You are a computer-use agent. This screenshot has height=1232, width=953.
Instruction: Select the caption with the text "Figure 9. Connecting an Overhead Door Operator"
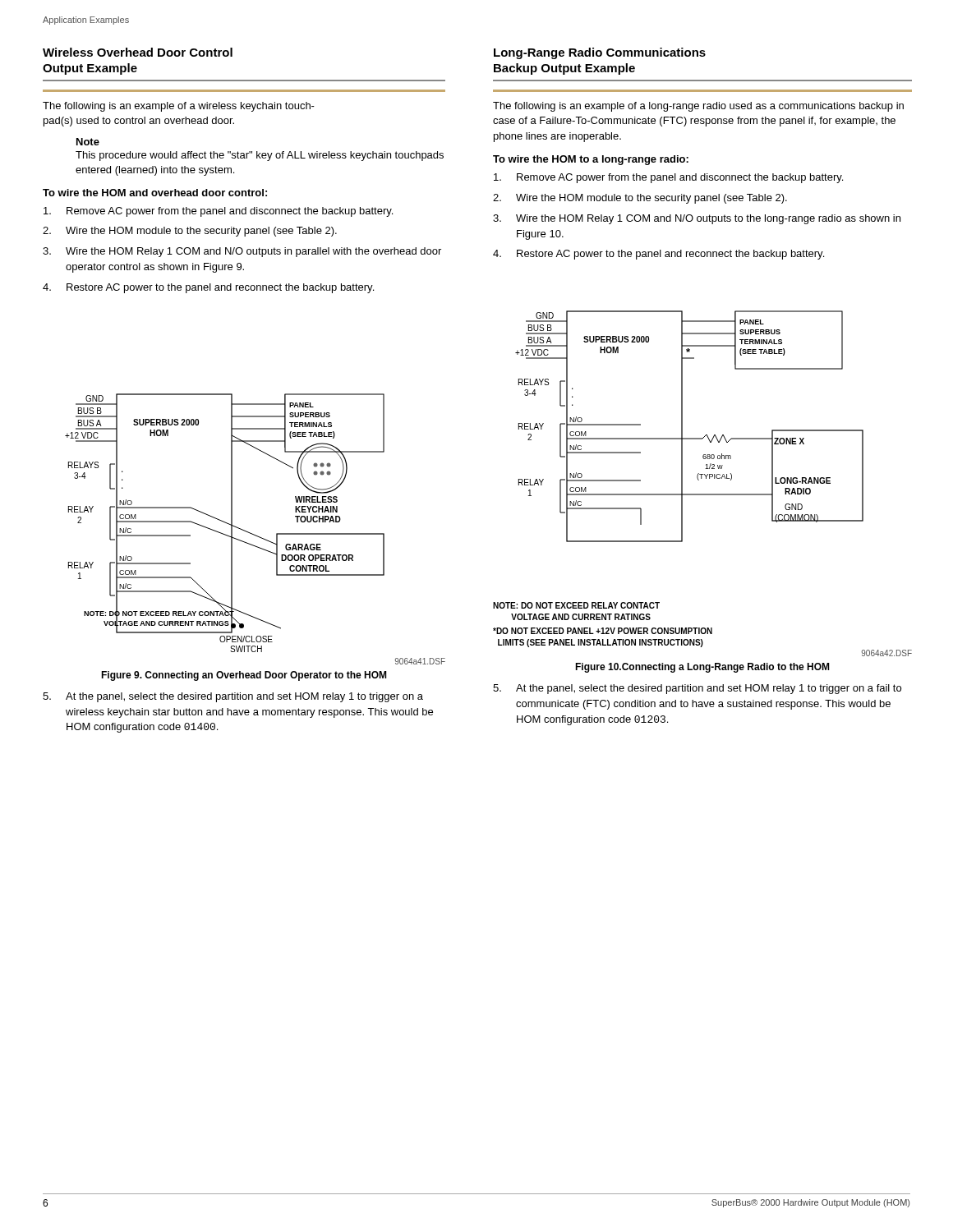(244, 675)
